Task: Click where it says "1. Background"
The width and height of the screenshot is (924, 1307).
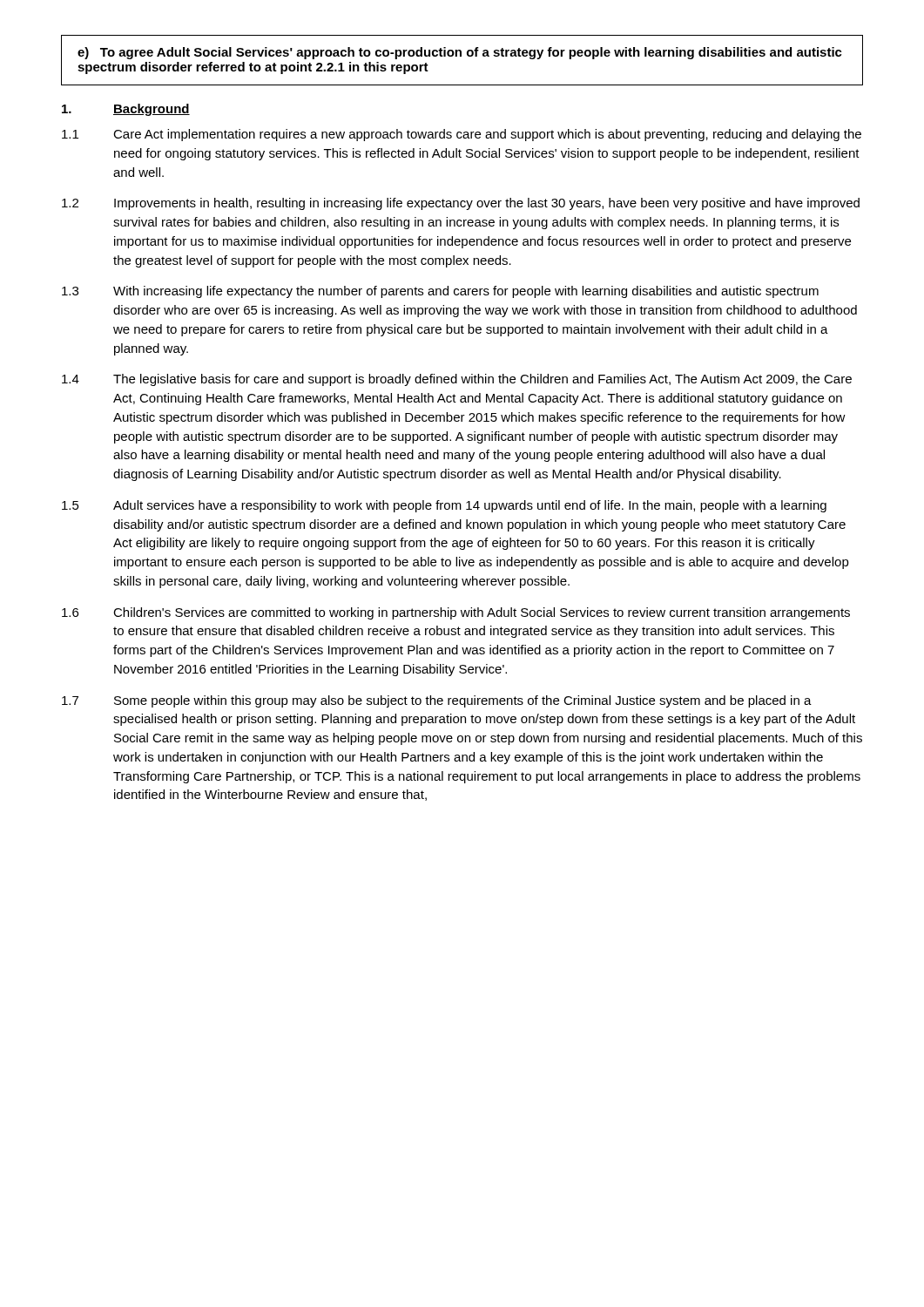Action: [x=125, y=108]
